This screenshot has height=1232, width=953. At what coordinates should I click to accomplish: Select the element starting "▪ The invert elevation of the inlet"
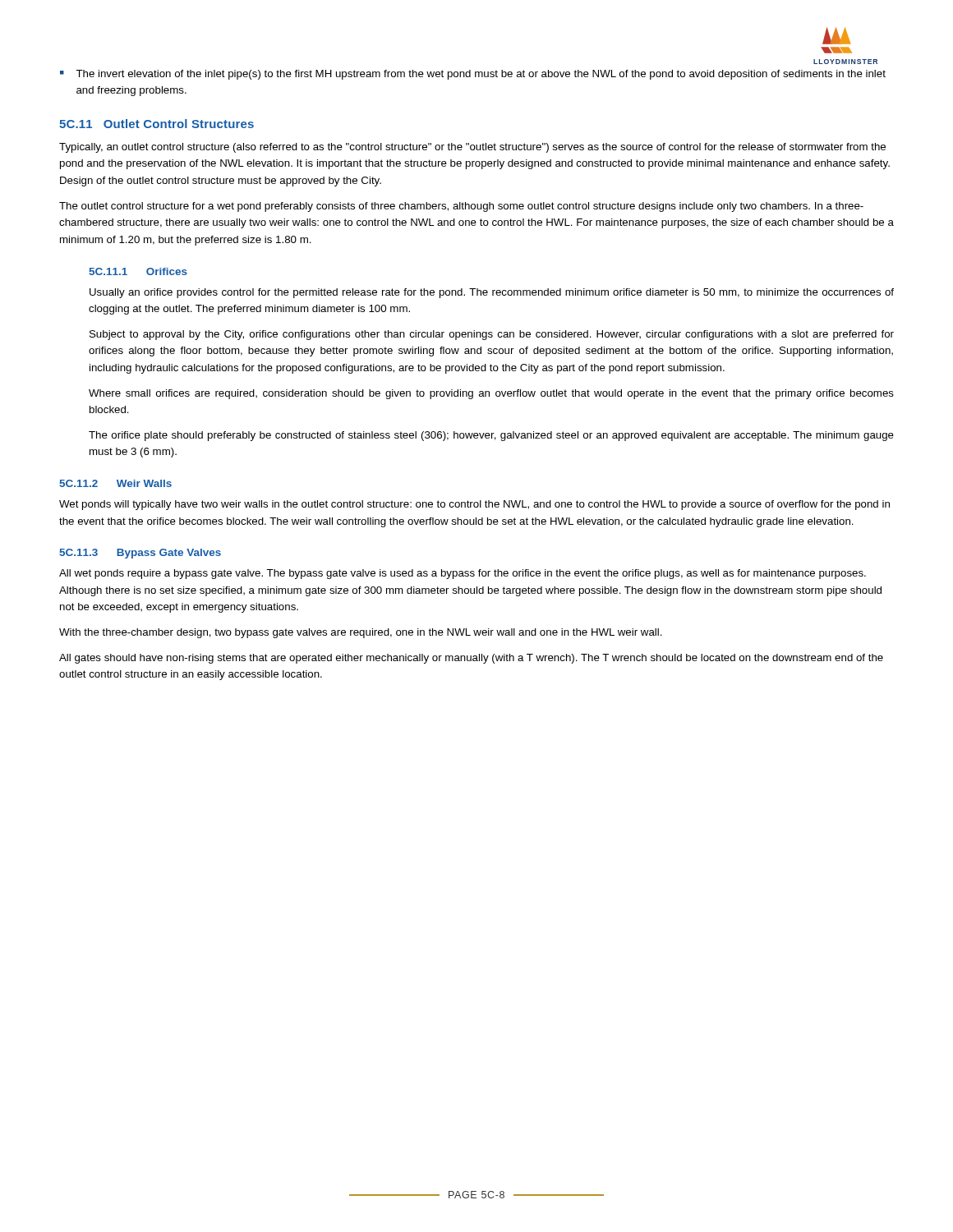click(x=476, y=82)
